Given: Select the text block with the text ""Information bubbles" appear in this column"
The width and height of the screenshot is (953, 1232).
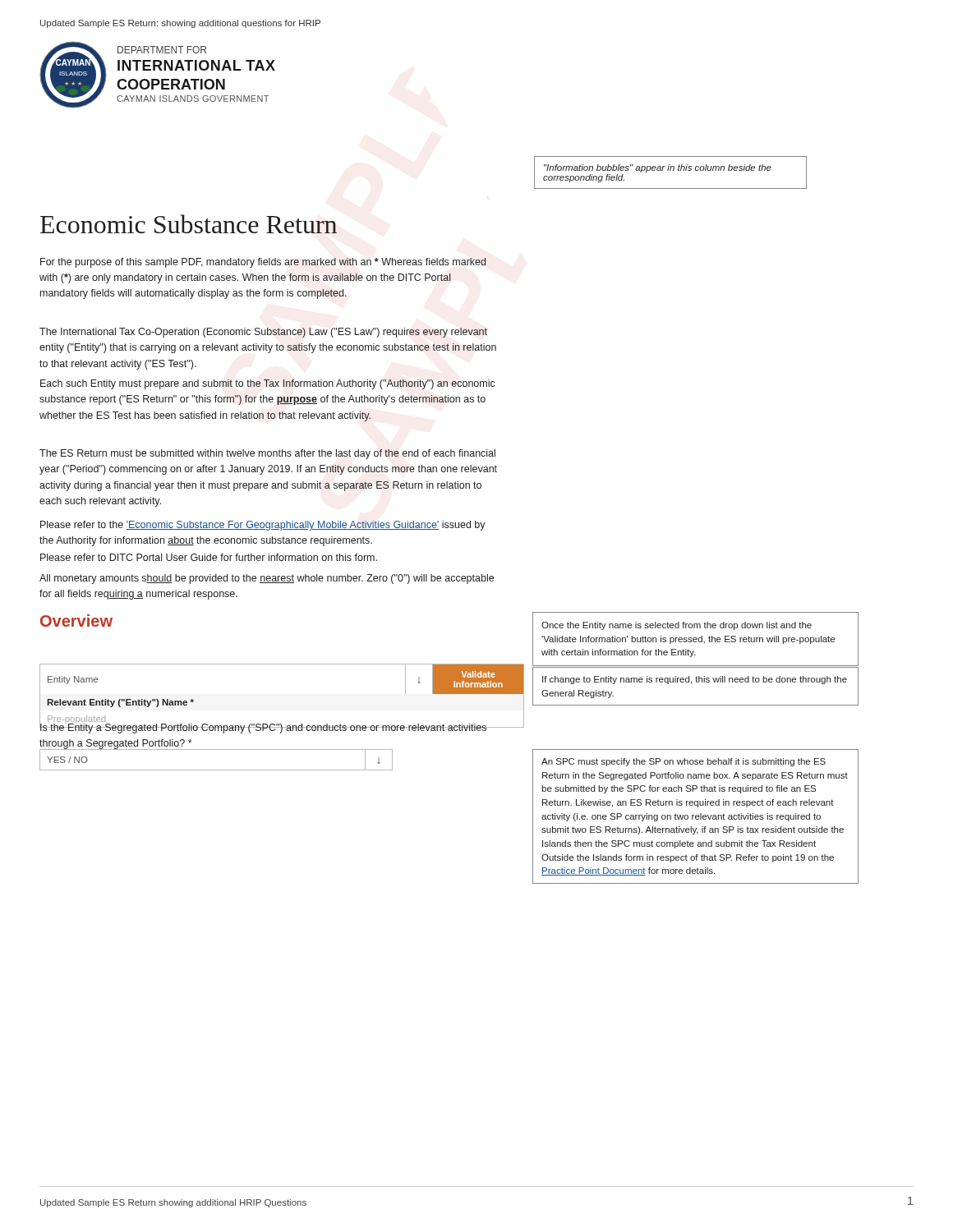Looking at the screenshot, I should point(657,172).
